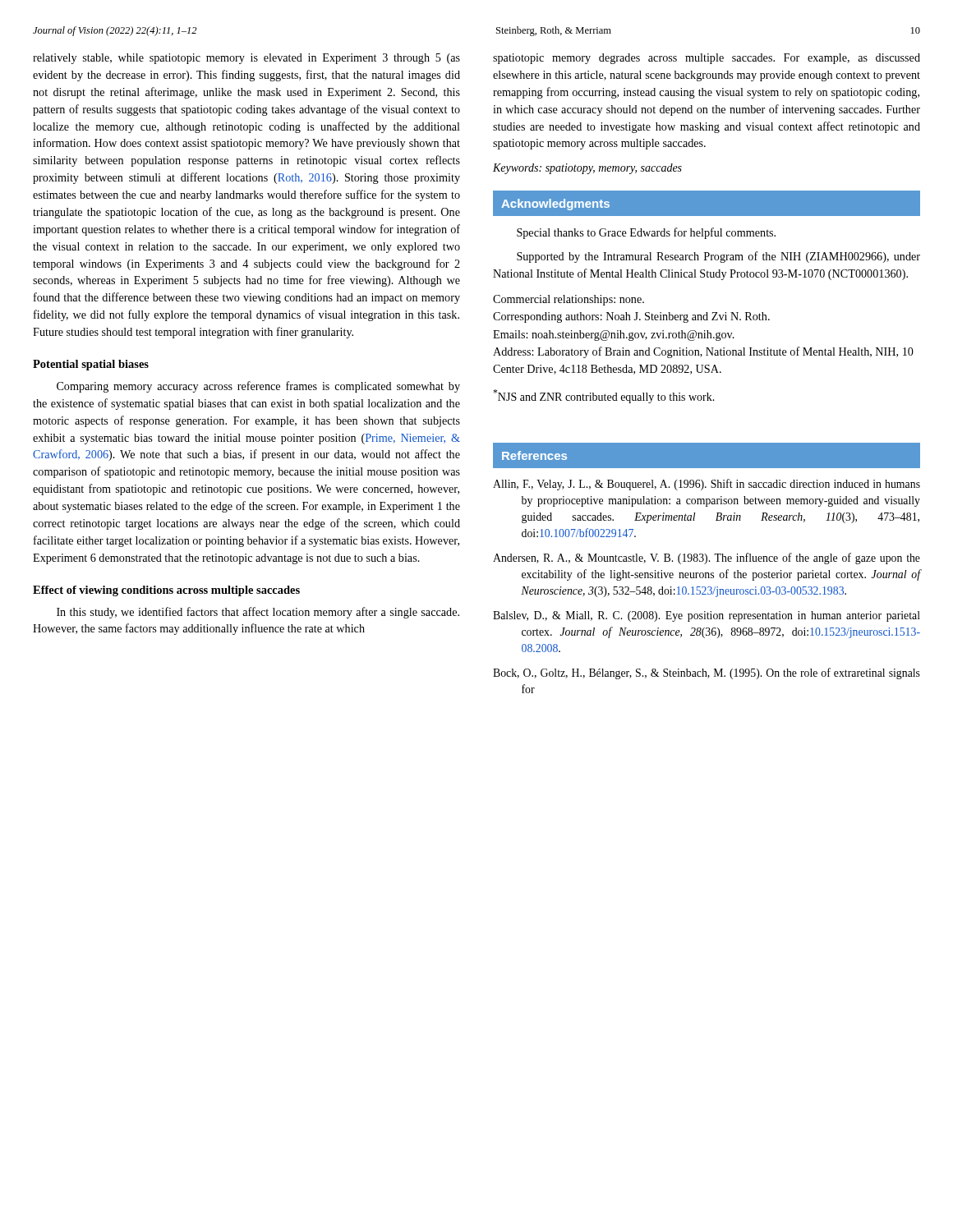Select the list item with the text "Allin, F., Velay, J. L., & Bouquerel, A."
This screenshot has width=953, height=1232.
[x=707, y=509]
